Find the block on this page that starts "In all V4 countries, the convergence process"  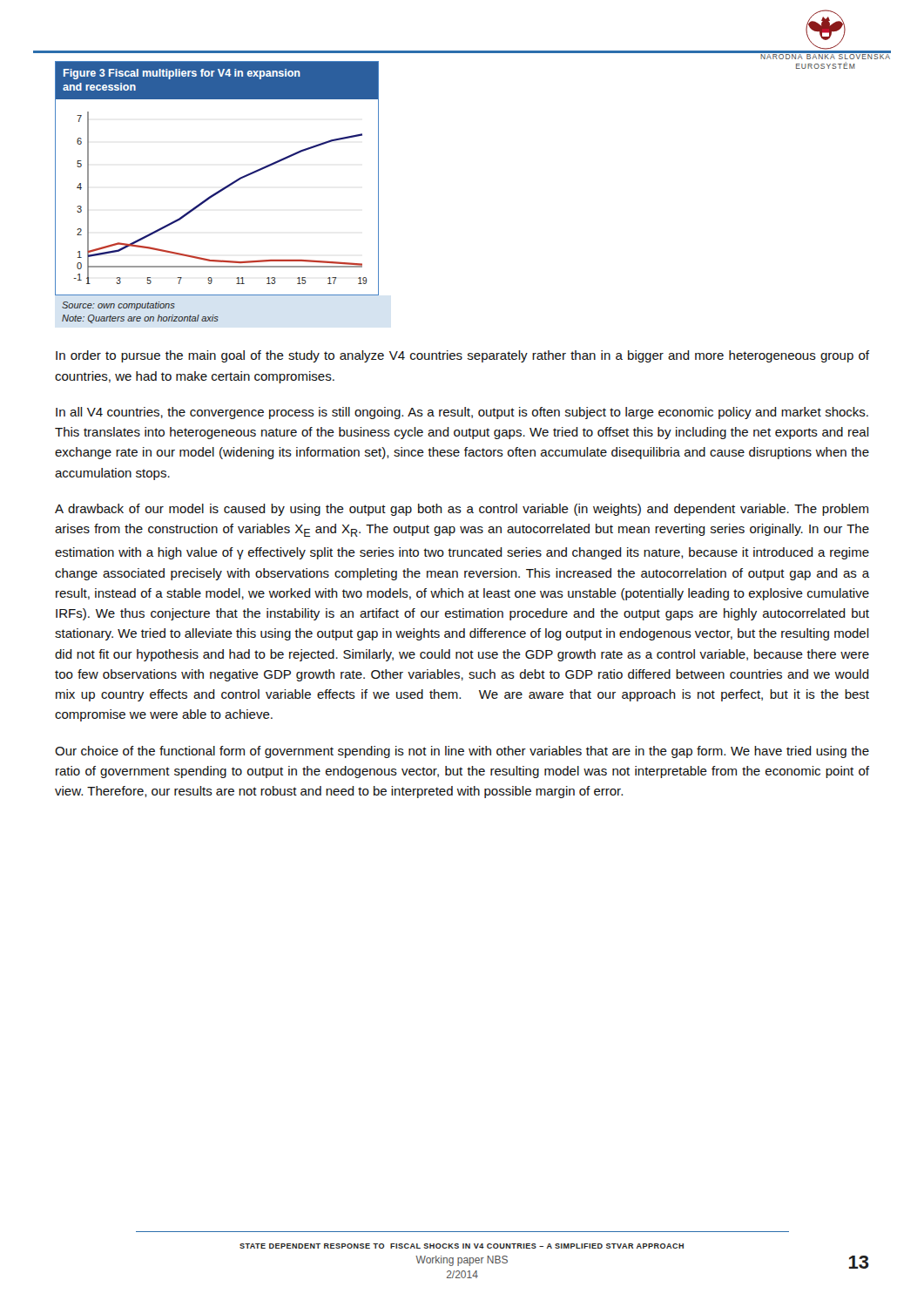tap(462, 442)
